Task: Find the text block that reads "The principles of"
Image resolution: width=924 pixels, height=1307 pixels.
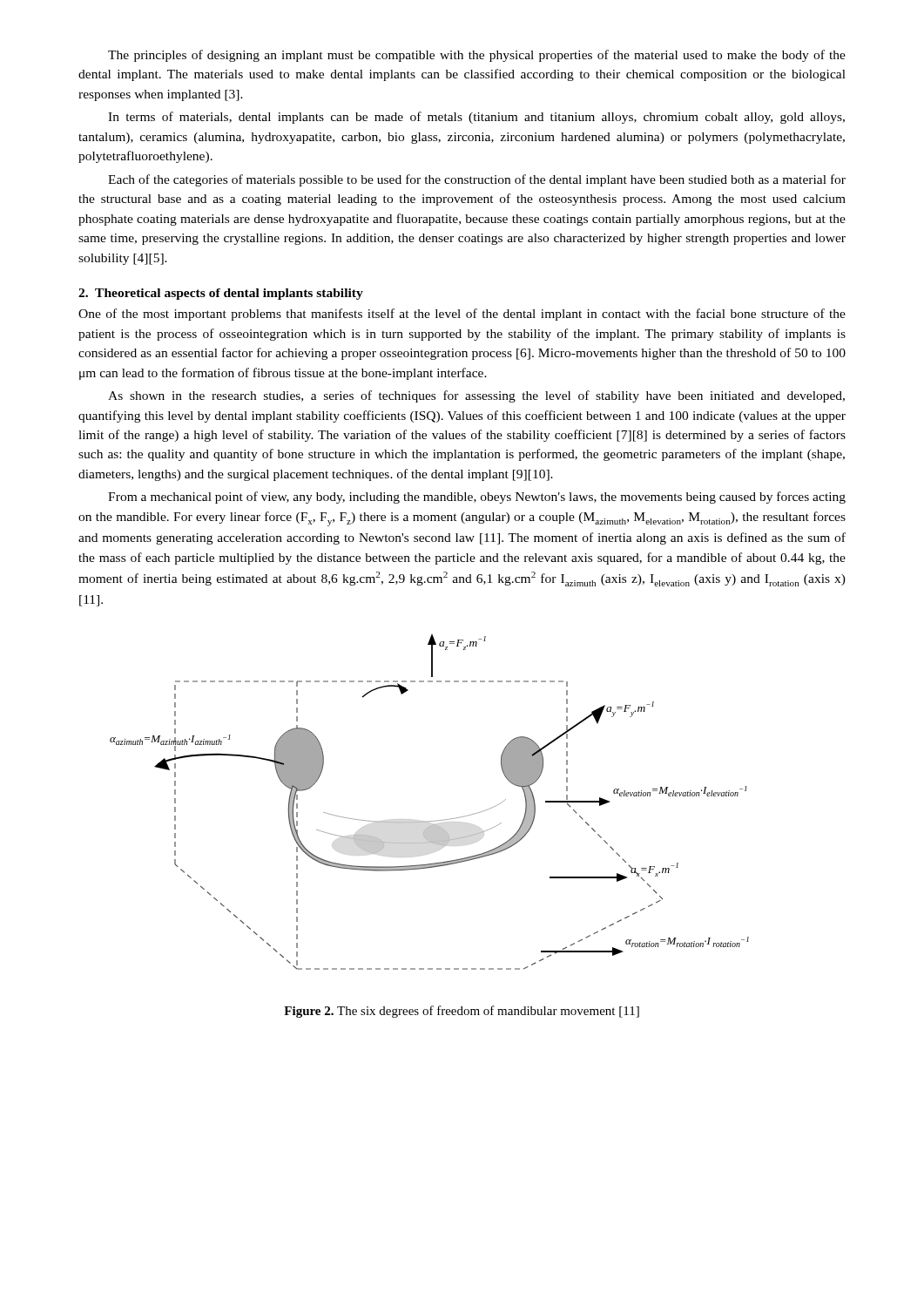Action: (477, 56)
